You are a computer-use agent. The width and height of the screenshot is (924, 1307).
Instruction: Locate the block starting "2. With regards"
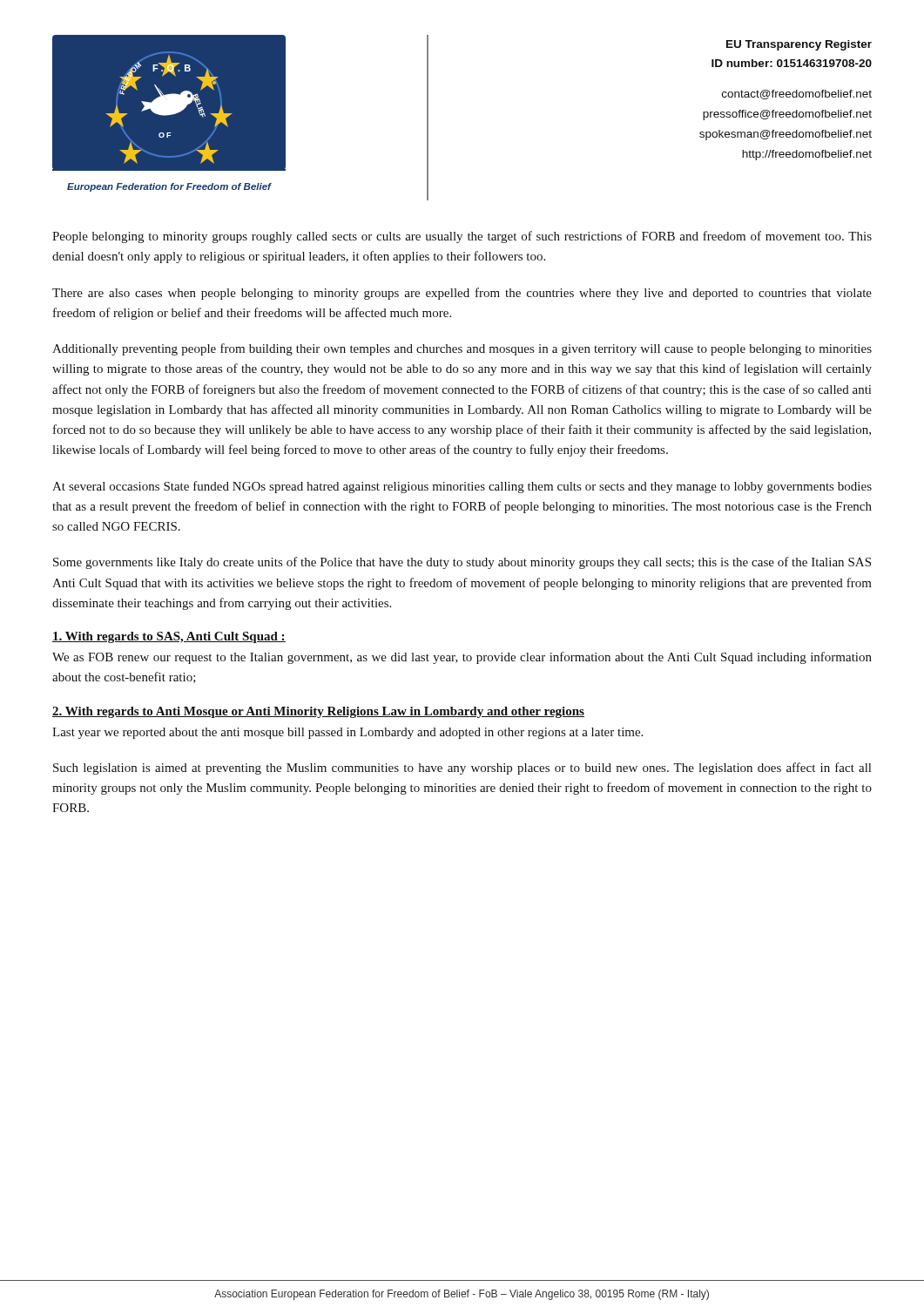click(x=318, y=711)
